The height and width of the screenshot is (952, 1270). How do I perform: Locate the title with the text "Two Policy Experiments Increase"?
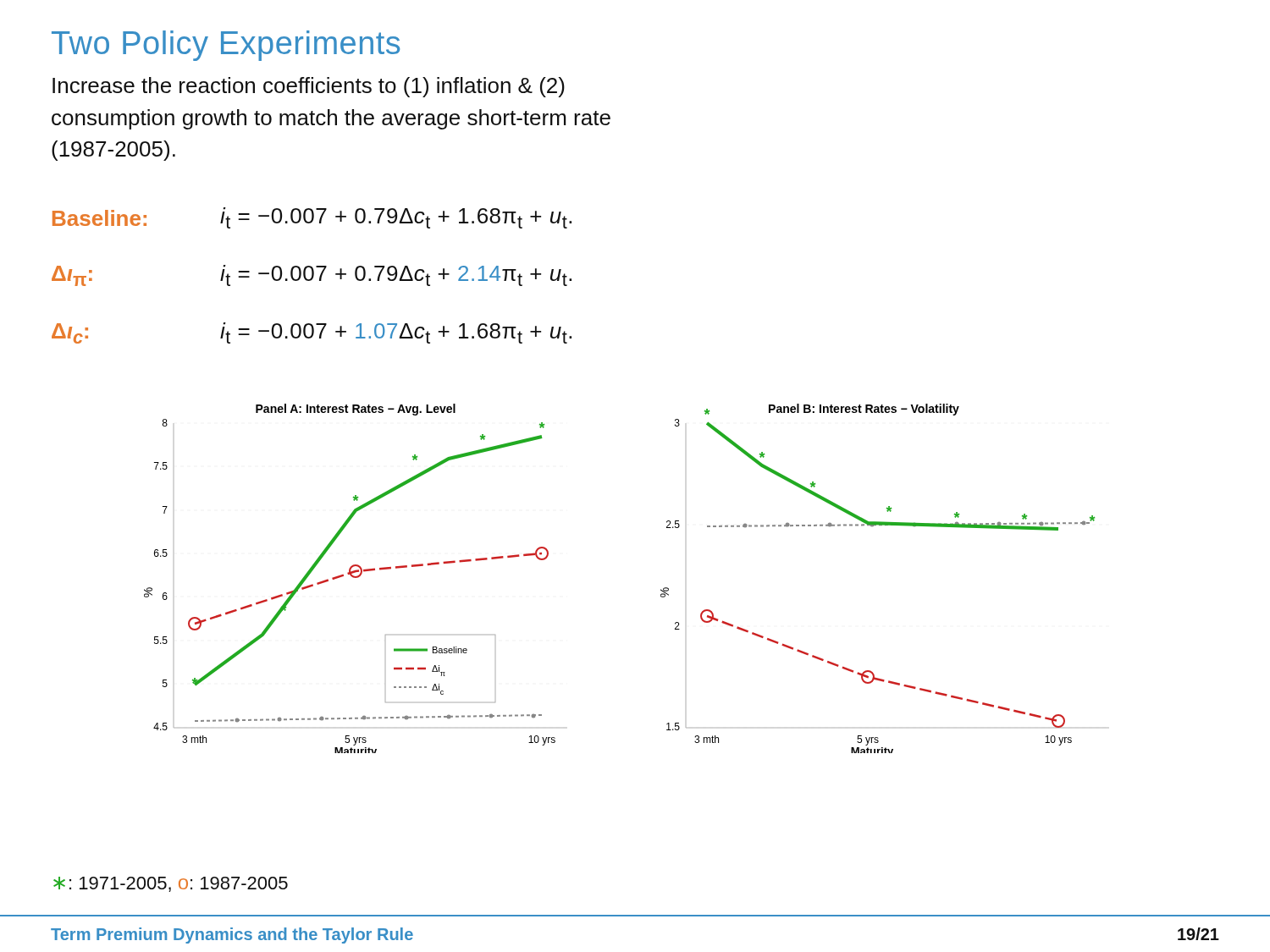click(331, 96)
